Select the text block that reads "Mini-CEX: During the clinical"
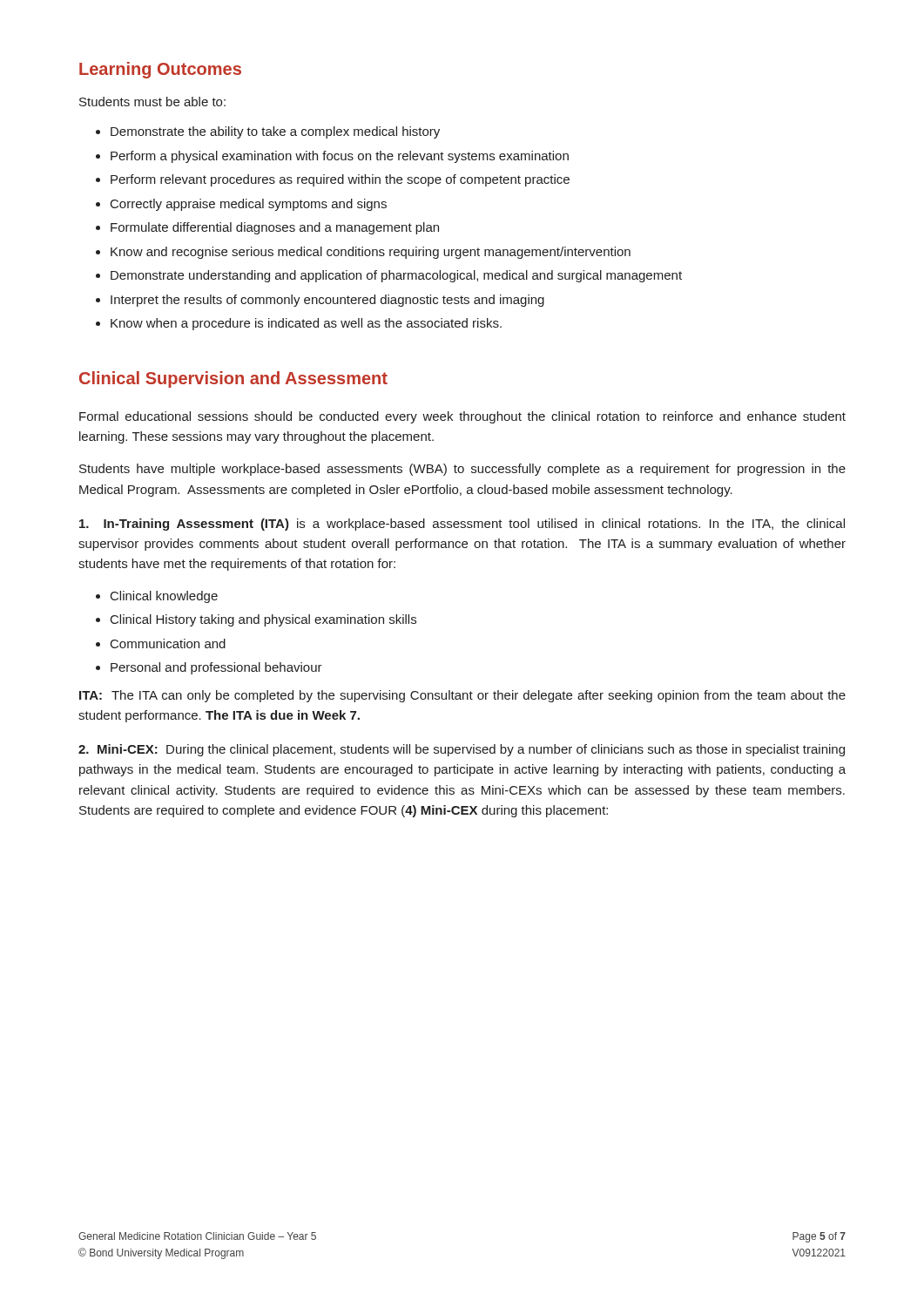Image resolution: width=924 pixels, height=1307 pixels. tap(462, 779)
